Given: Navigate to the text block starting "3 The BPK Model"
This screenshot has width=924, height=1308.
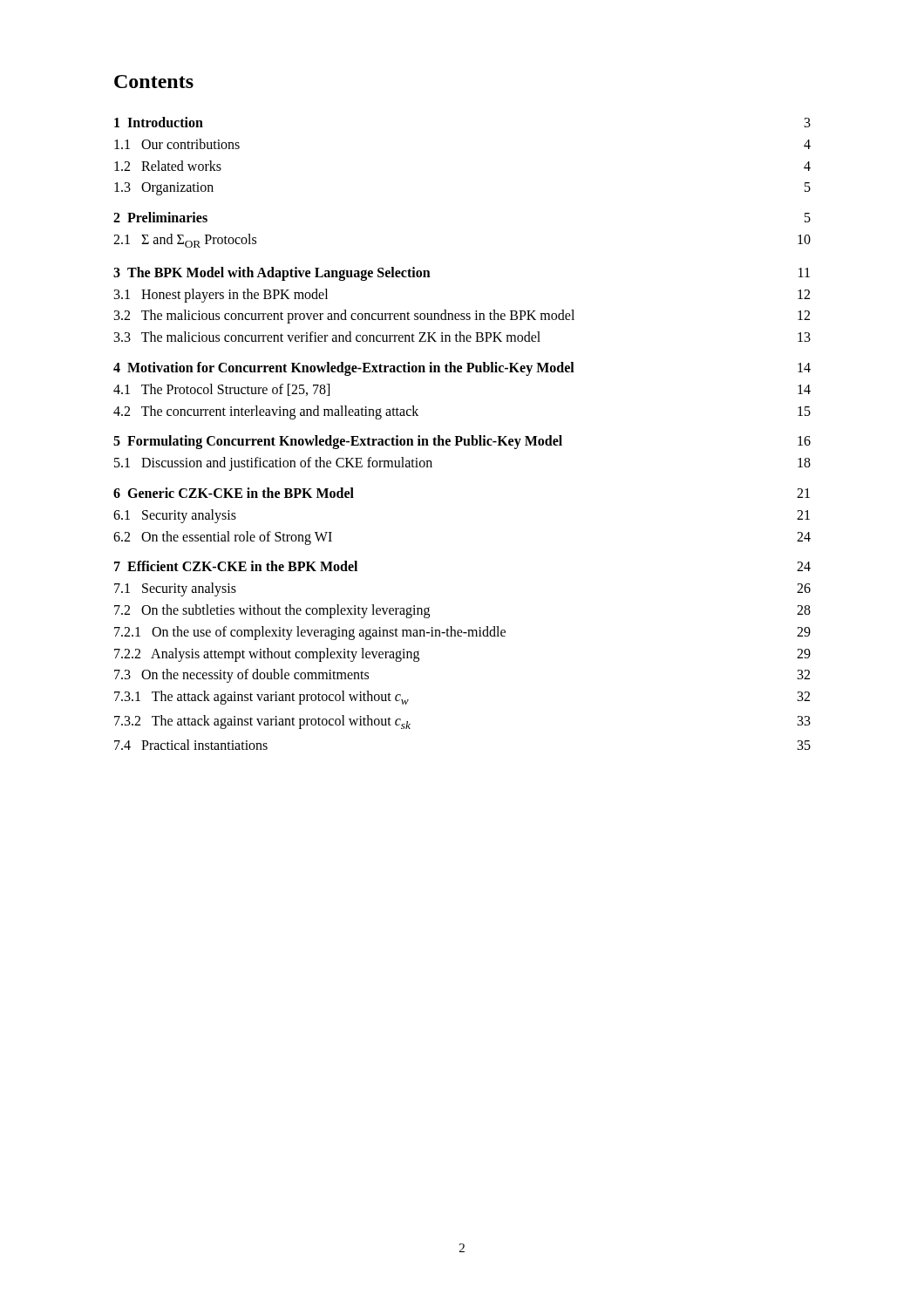Looking at the screenshot, I should (283, 273).
